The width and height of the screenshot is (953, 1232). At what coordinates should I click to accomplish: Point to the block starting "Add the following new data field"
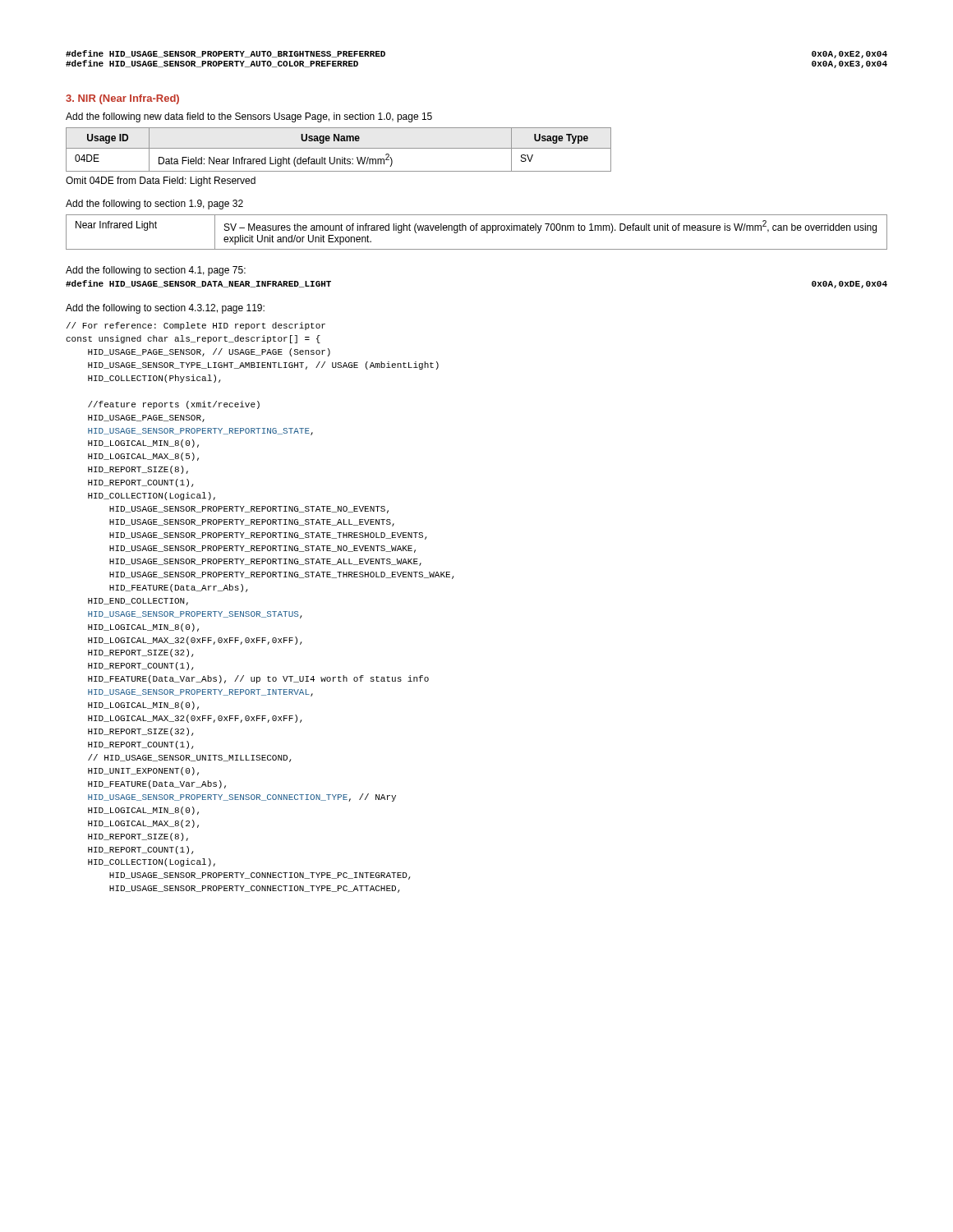click(249, 117)
